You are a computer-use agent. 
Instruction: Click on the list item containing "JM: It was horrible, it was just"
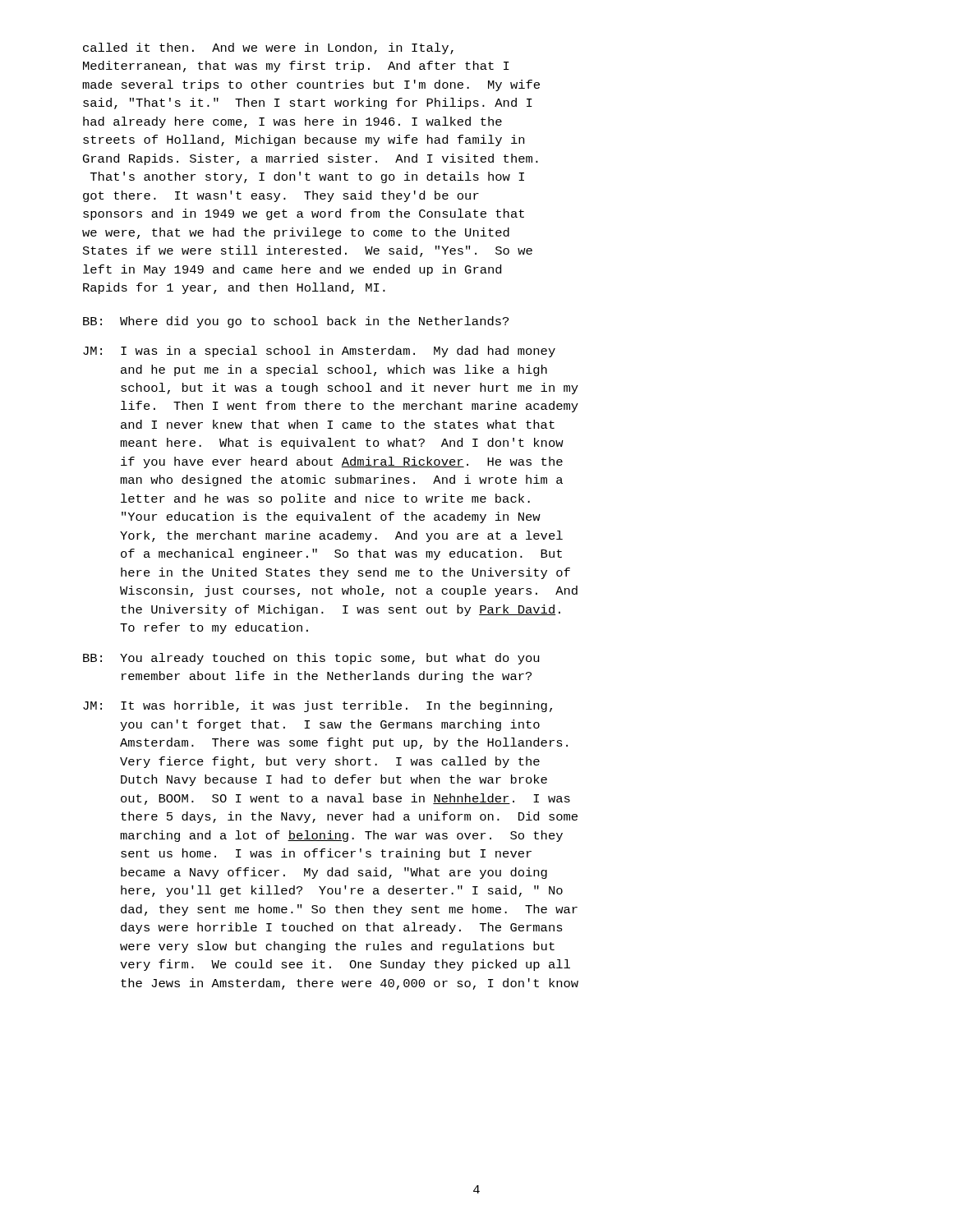pos(485,845)
